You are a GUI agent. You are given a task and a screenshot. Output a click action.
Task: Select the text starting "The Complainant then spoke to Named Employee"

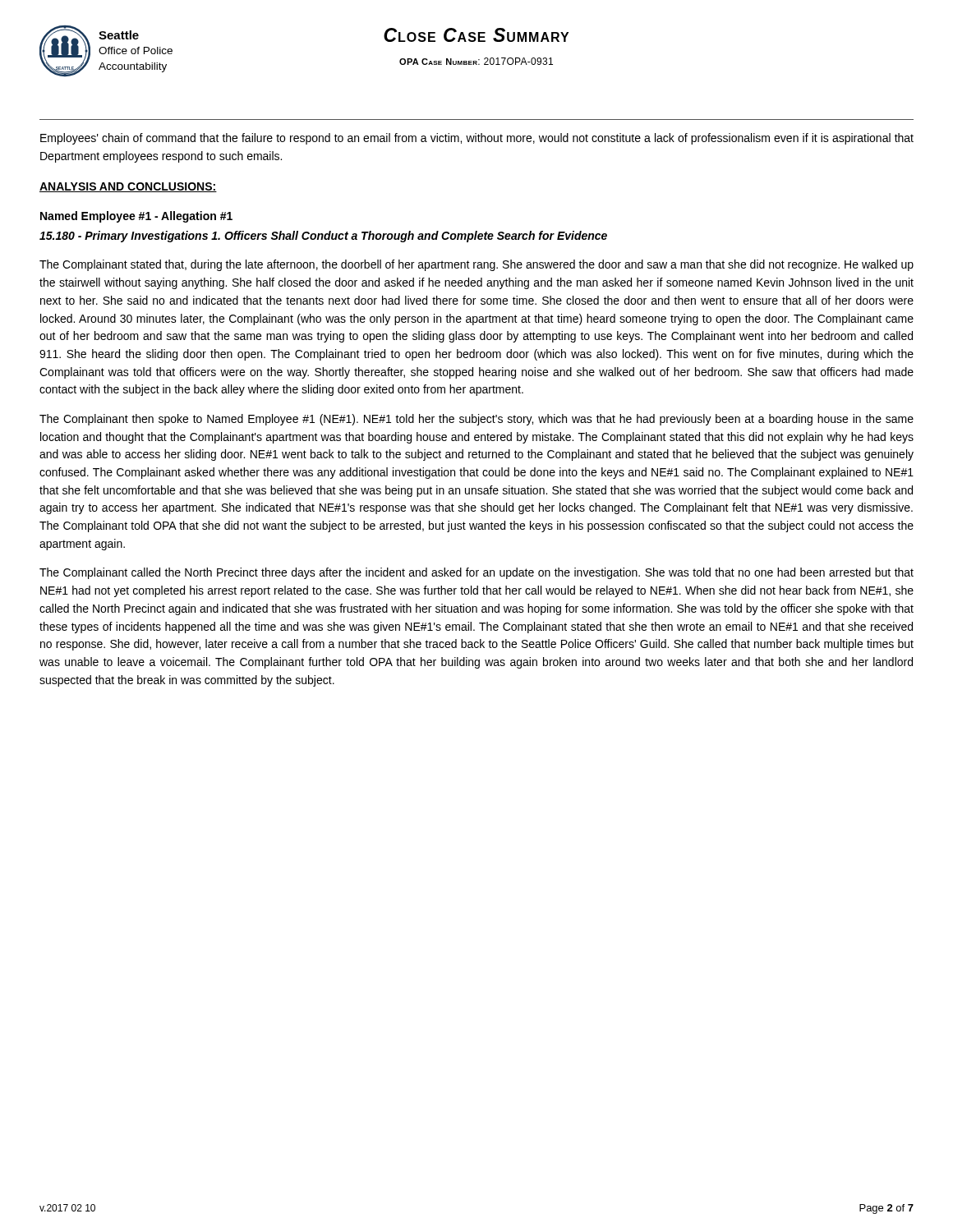point(476,482)
